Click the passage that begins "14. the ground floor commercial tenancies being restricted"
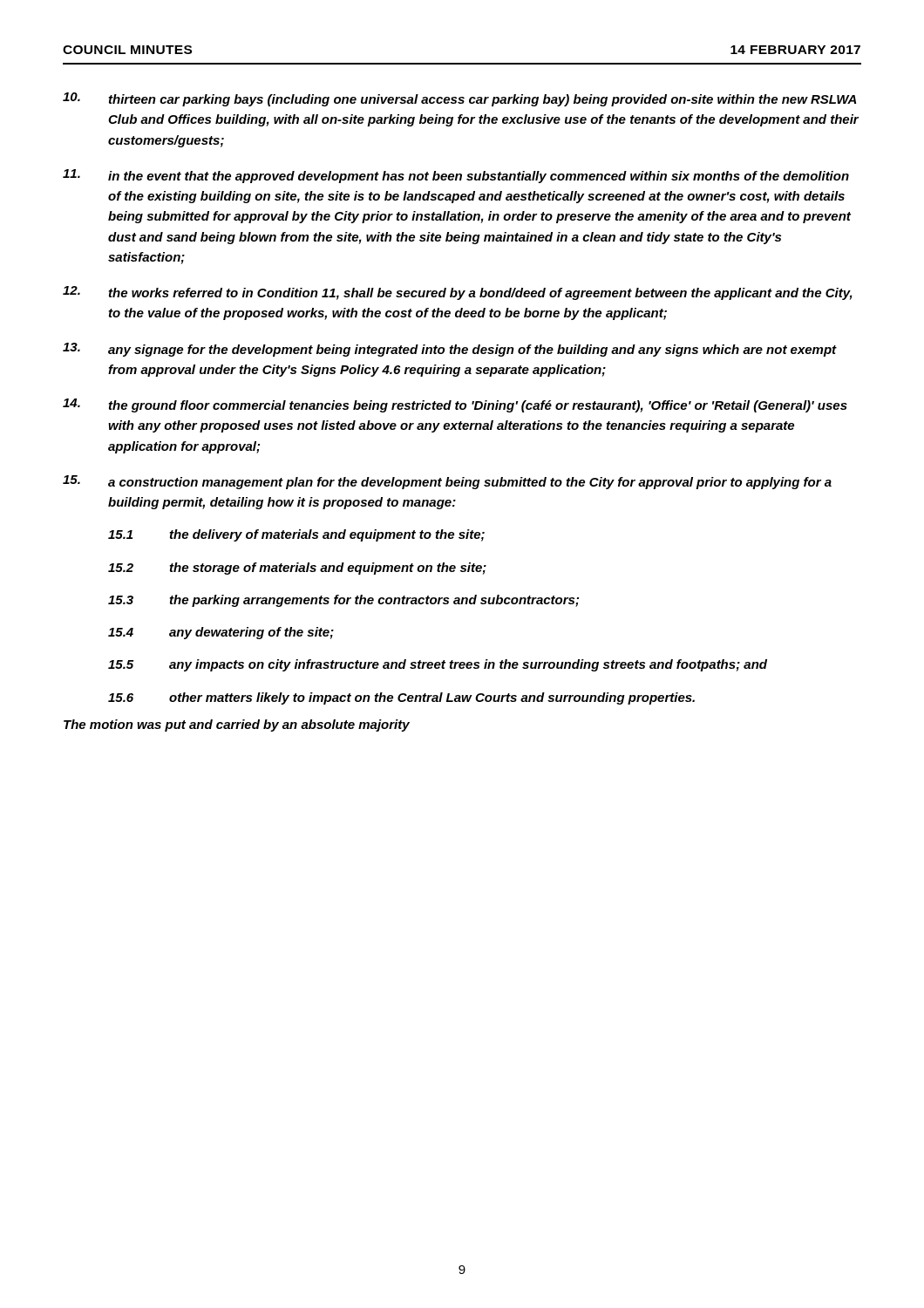The width and height of the screenshot is (924, 1308). click(x=462, y=425)
